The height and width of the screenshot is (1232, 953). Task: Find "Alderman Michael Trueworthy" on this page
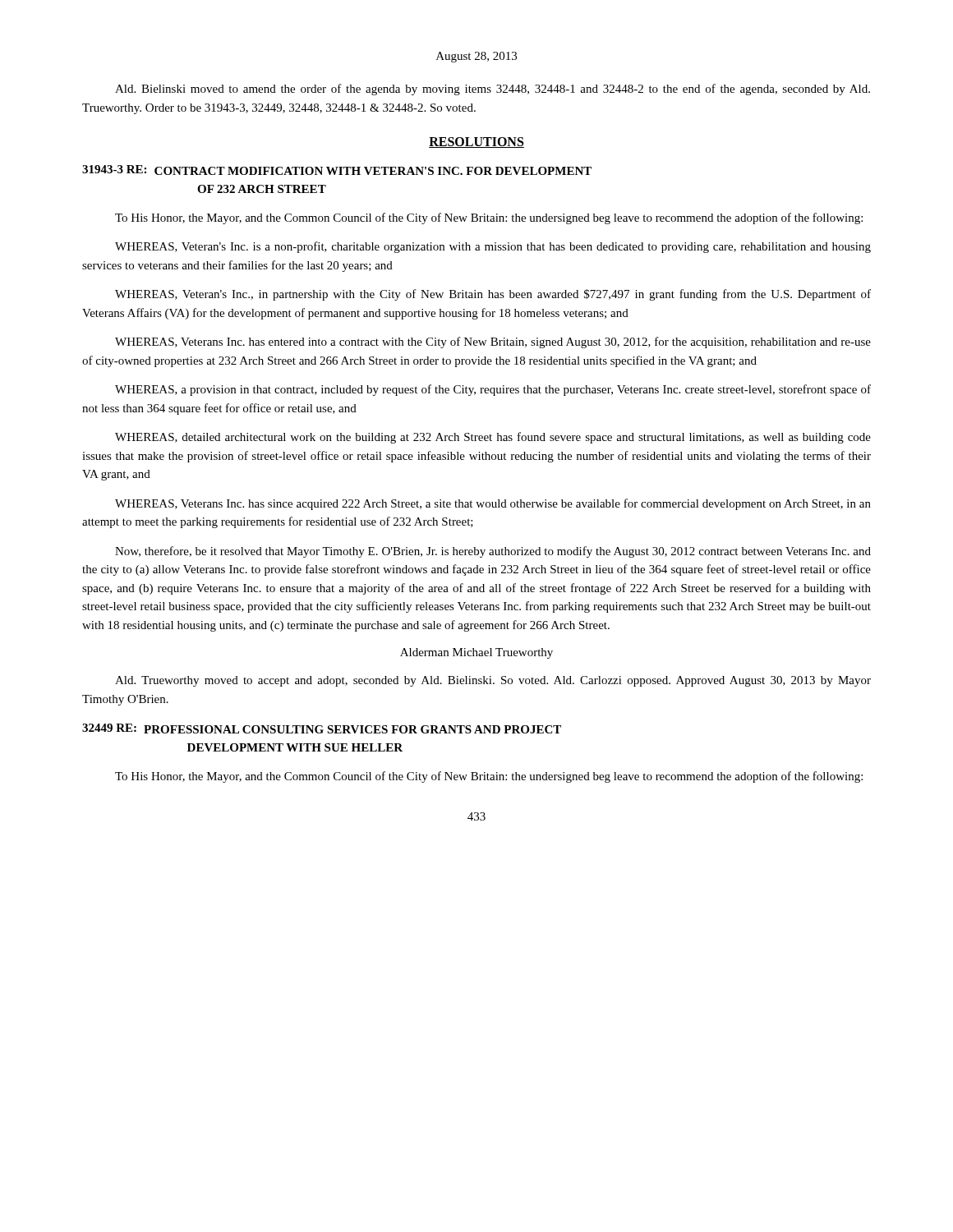[476, 652]
